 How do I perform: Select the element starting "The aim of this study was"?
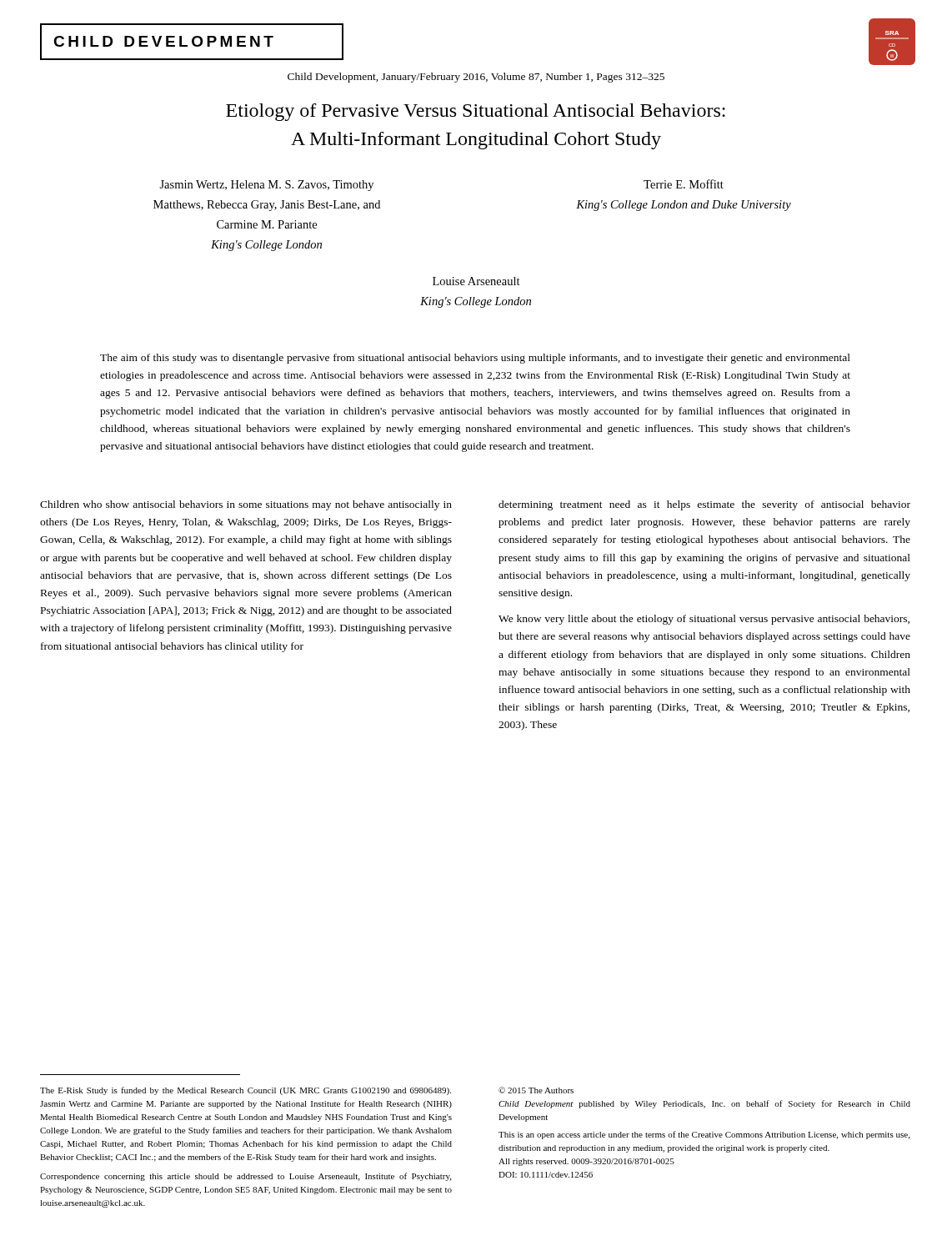[x=475, y=402]
